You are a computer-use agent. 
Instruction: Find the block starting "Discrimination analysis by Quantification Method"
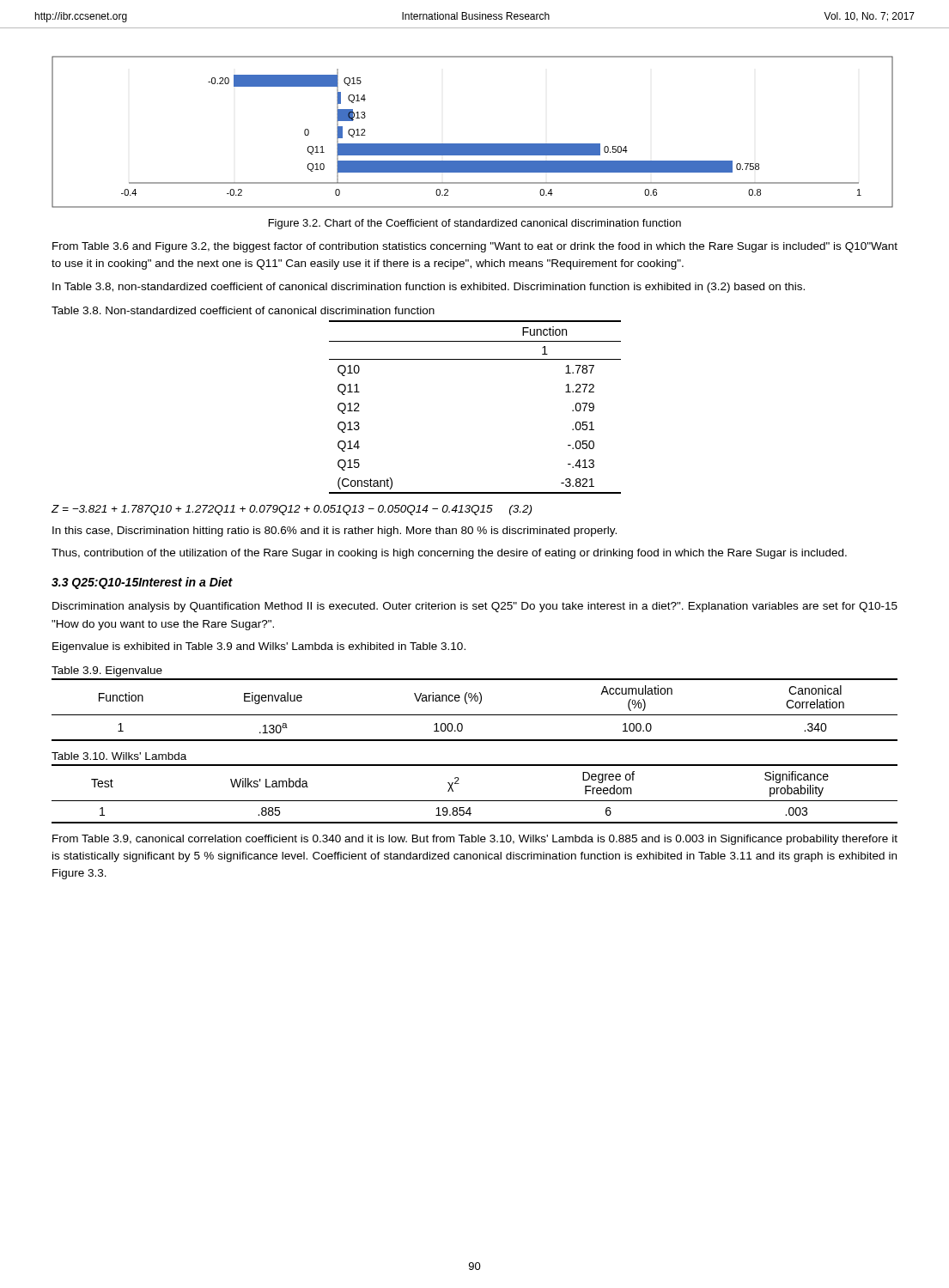(x=474, y=615)
